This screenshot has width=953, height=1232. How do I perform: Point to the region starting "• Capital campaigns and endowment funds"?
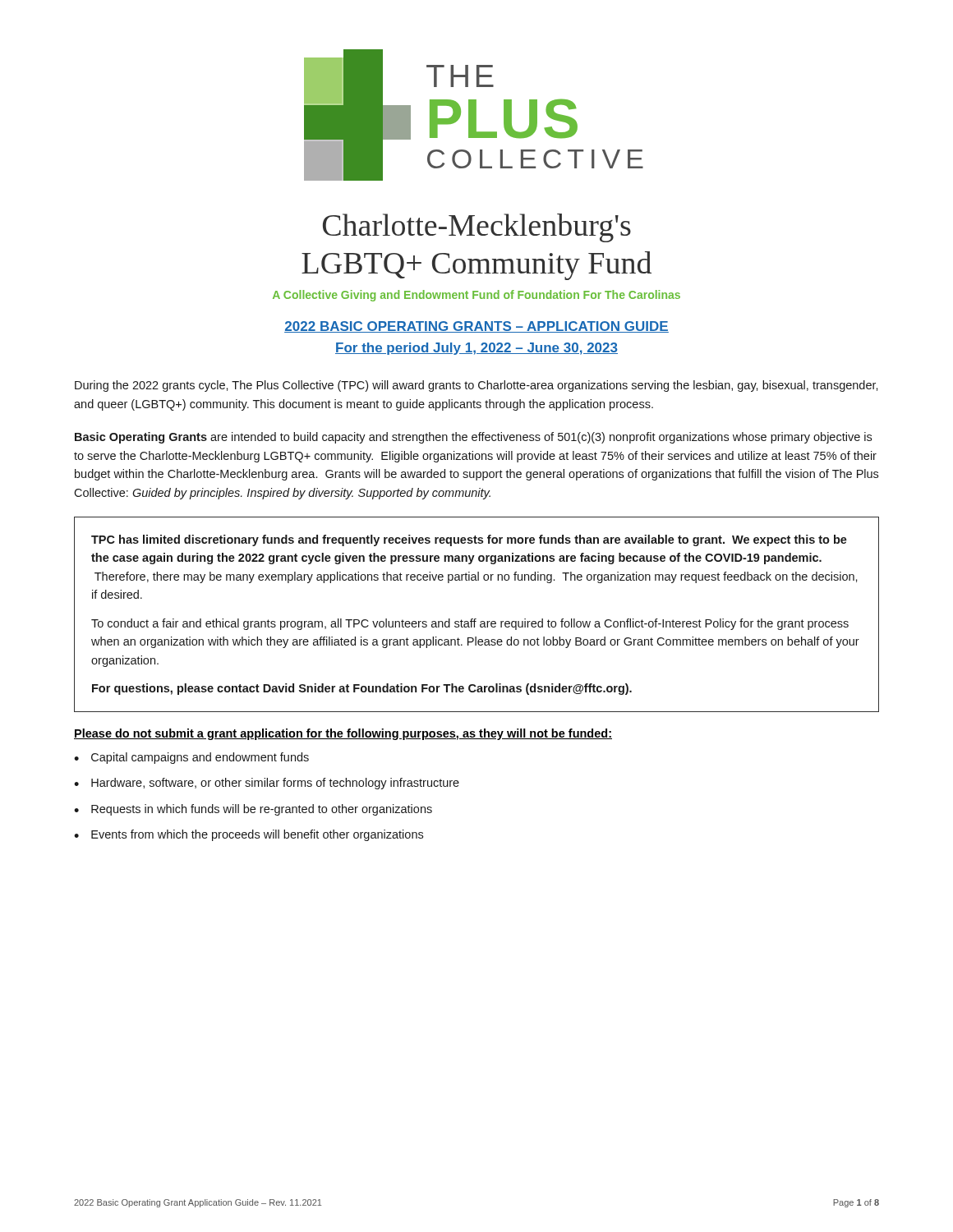click(x=192, y=758)
